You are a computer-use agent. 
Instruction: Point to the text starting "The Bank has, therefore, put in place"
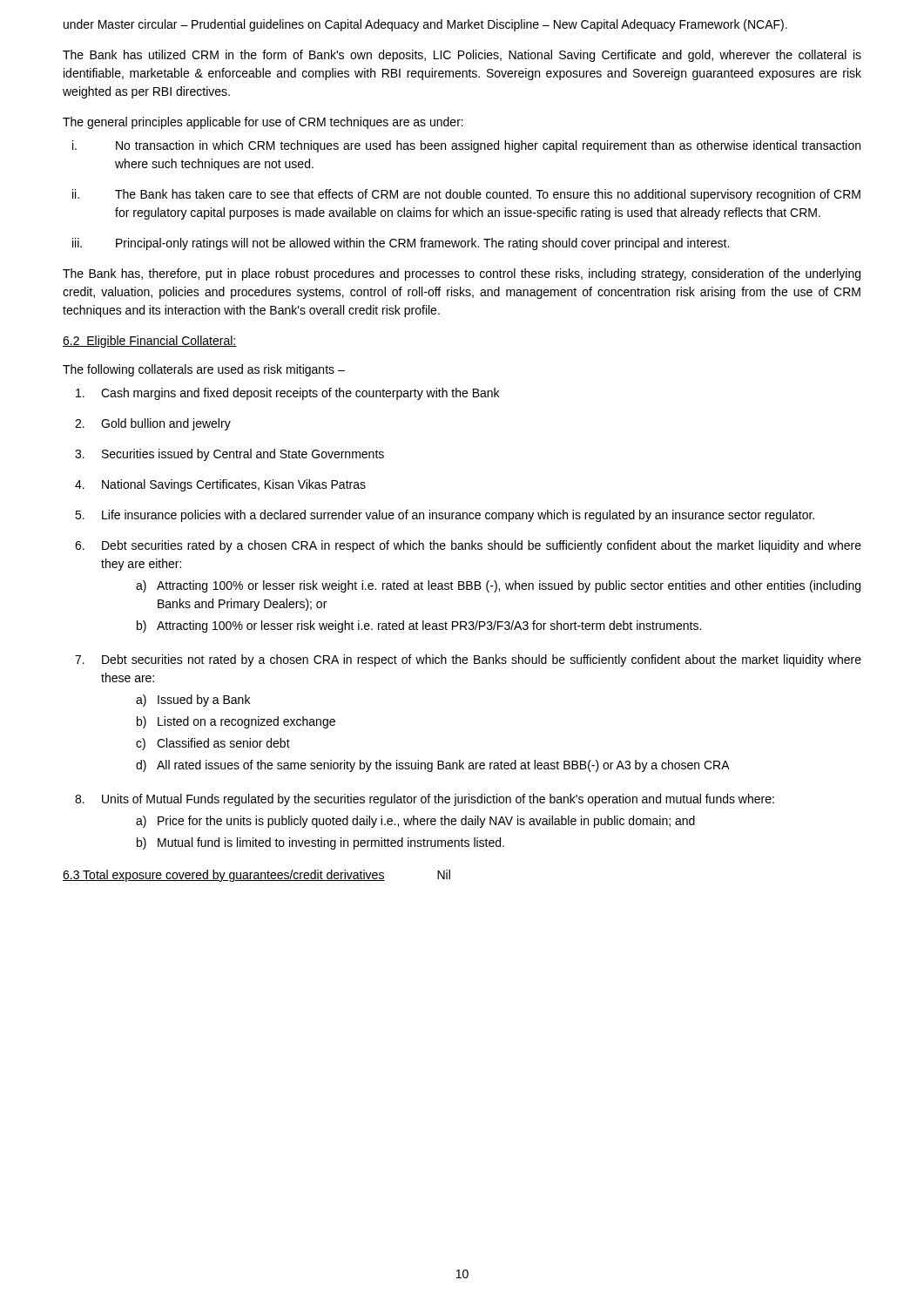coord(462,292)
